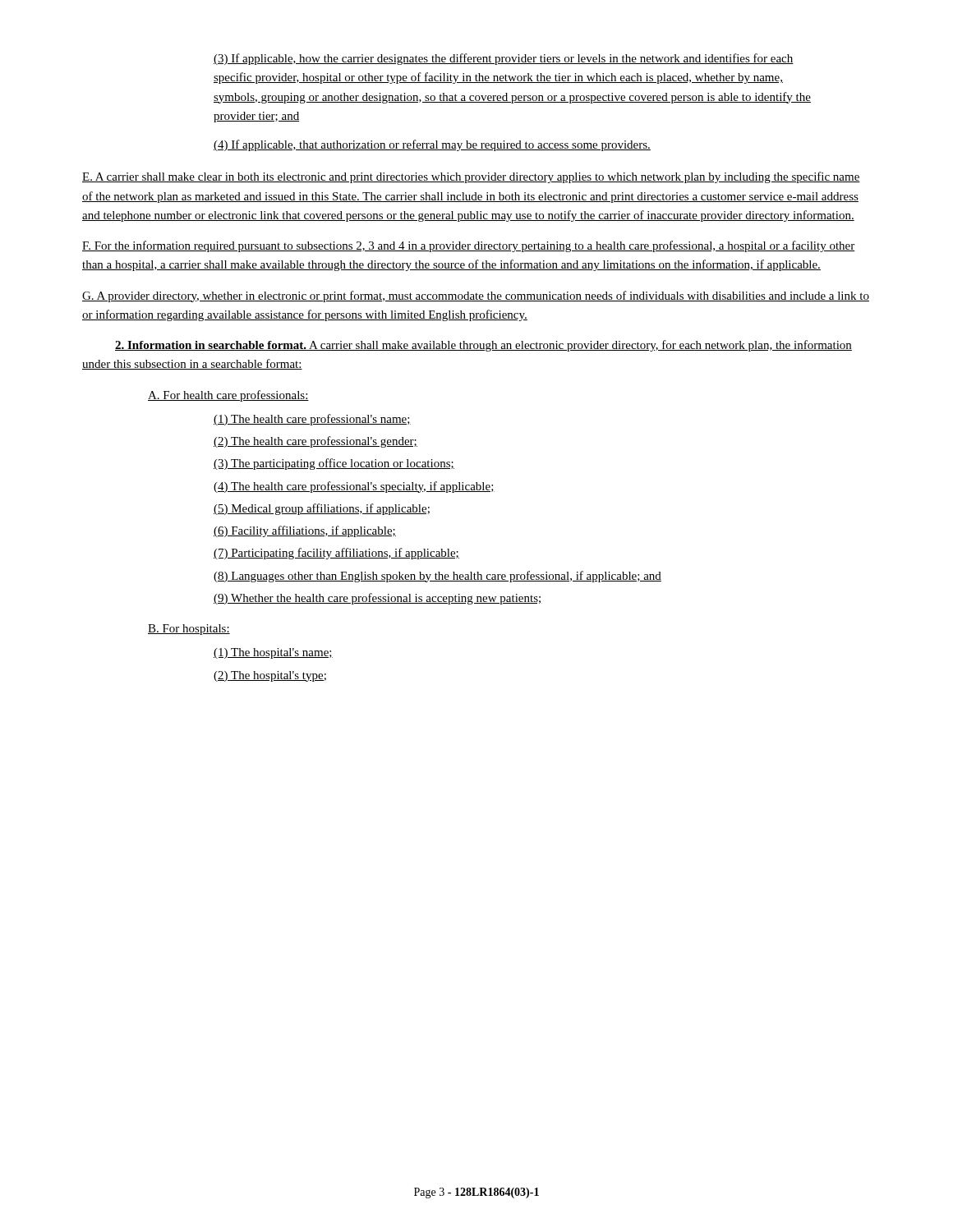Point to the text block starting "G. A provider directory, whether"
953x1232 pixels.
tap(476, 305)
